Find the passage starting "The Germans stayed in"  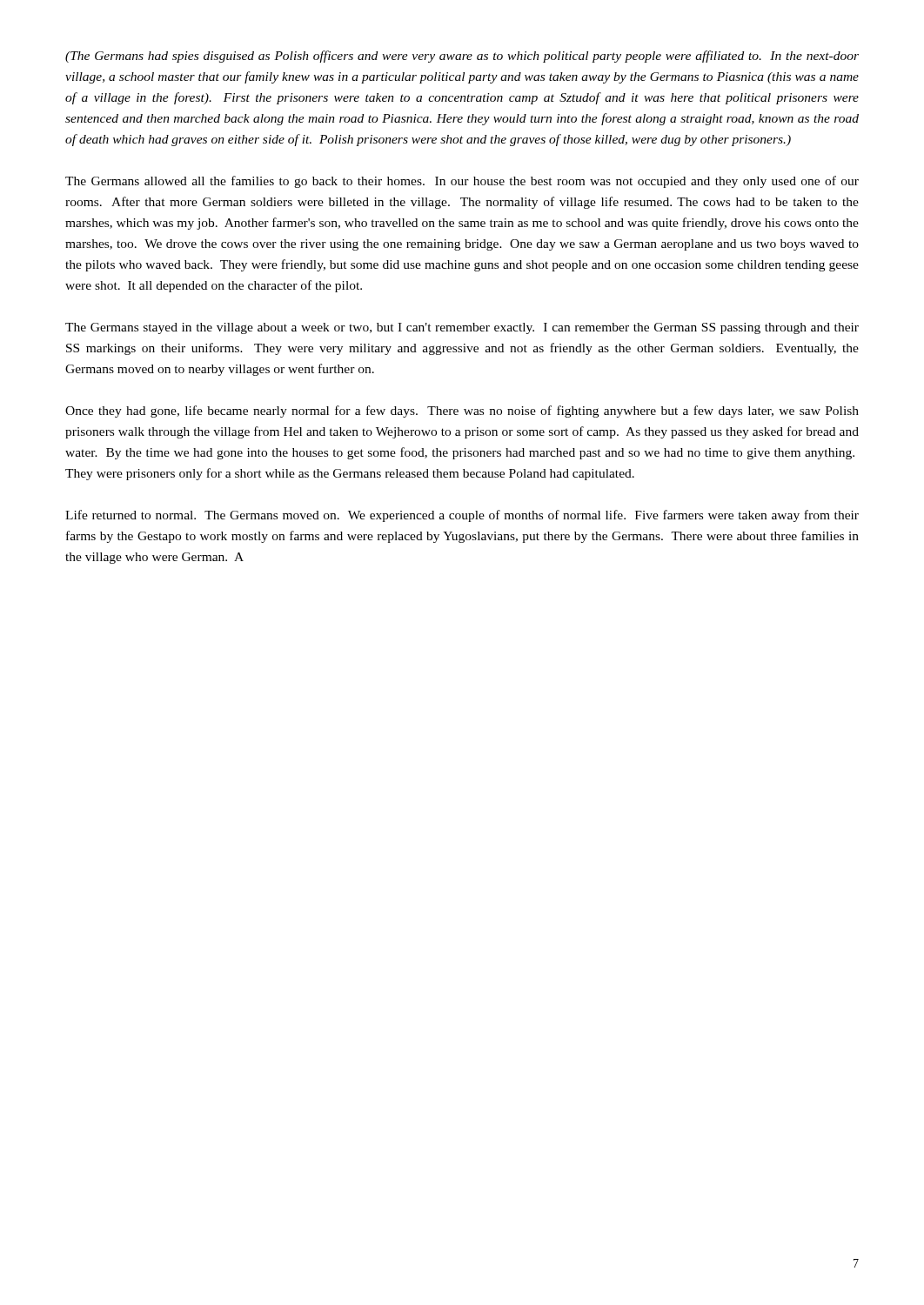tap(462, 348)
